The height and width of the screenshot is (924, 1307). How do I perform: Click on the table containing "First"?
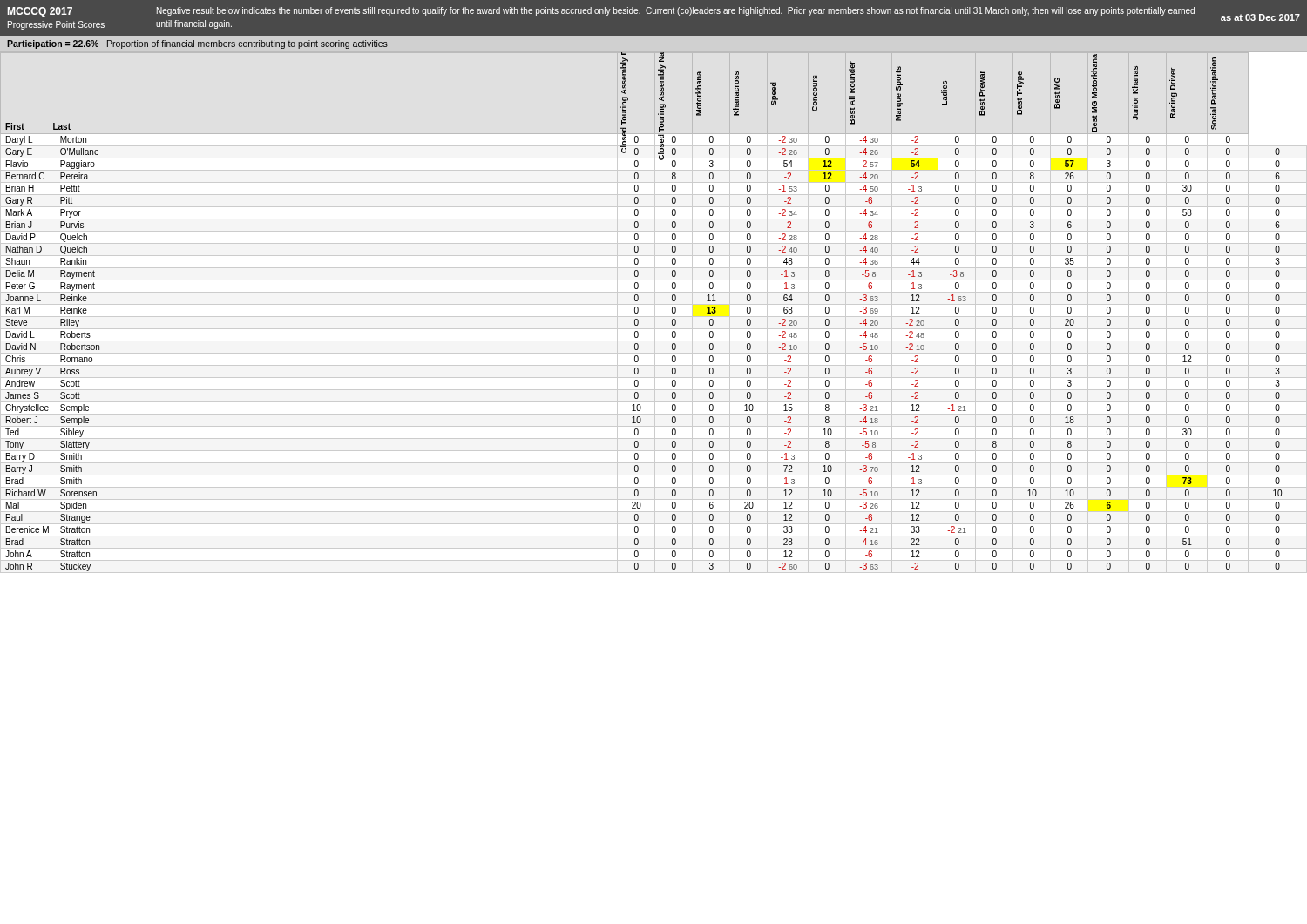[654, 312]
